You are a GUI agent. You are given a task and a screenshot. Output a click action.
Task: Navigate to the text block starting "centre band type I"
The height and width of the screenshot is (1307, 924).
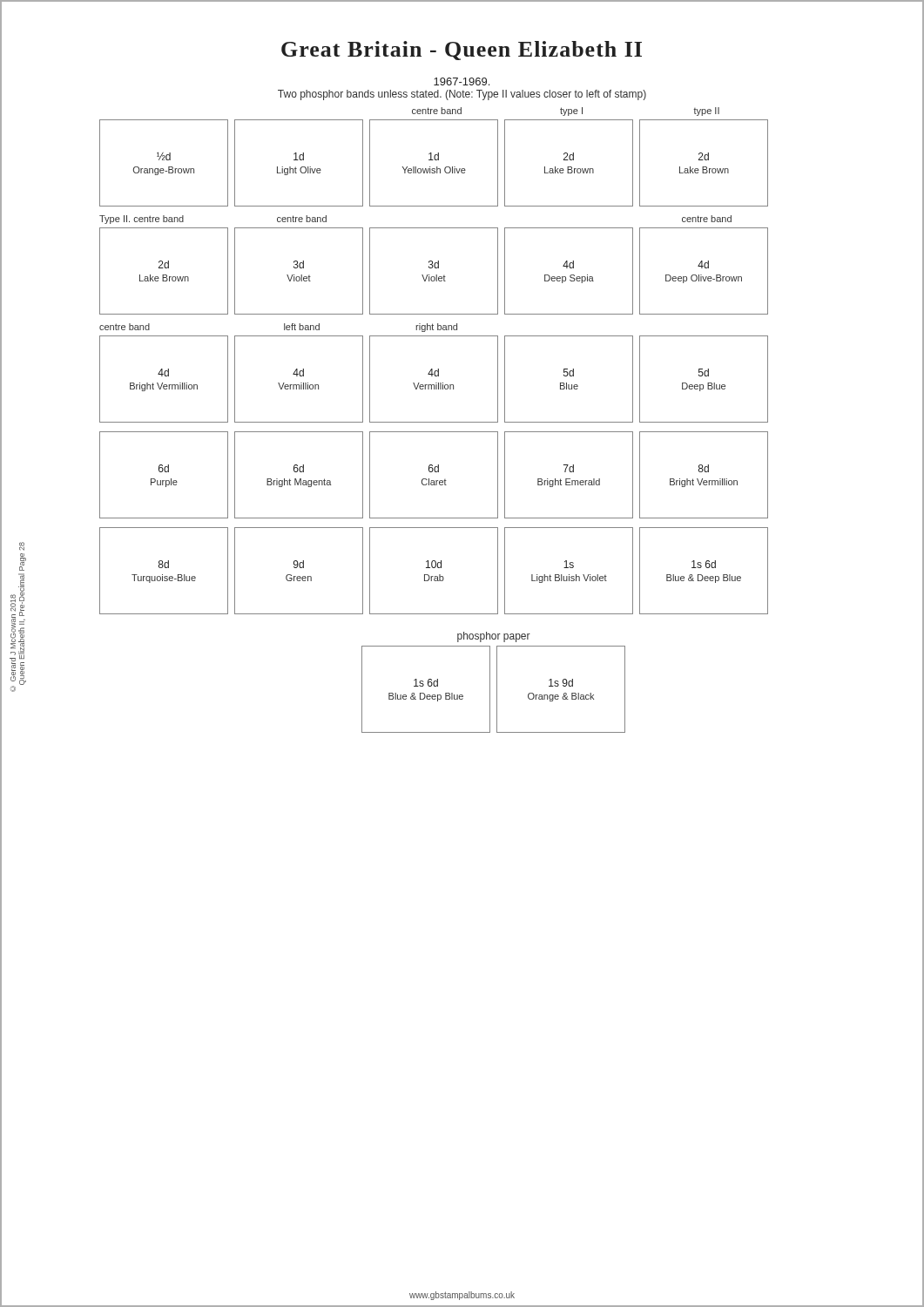[572, 111]
